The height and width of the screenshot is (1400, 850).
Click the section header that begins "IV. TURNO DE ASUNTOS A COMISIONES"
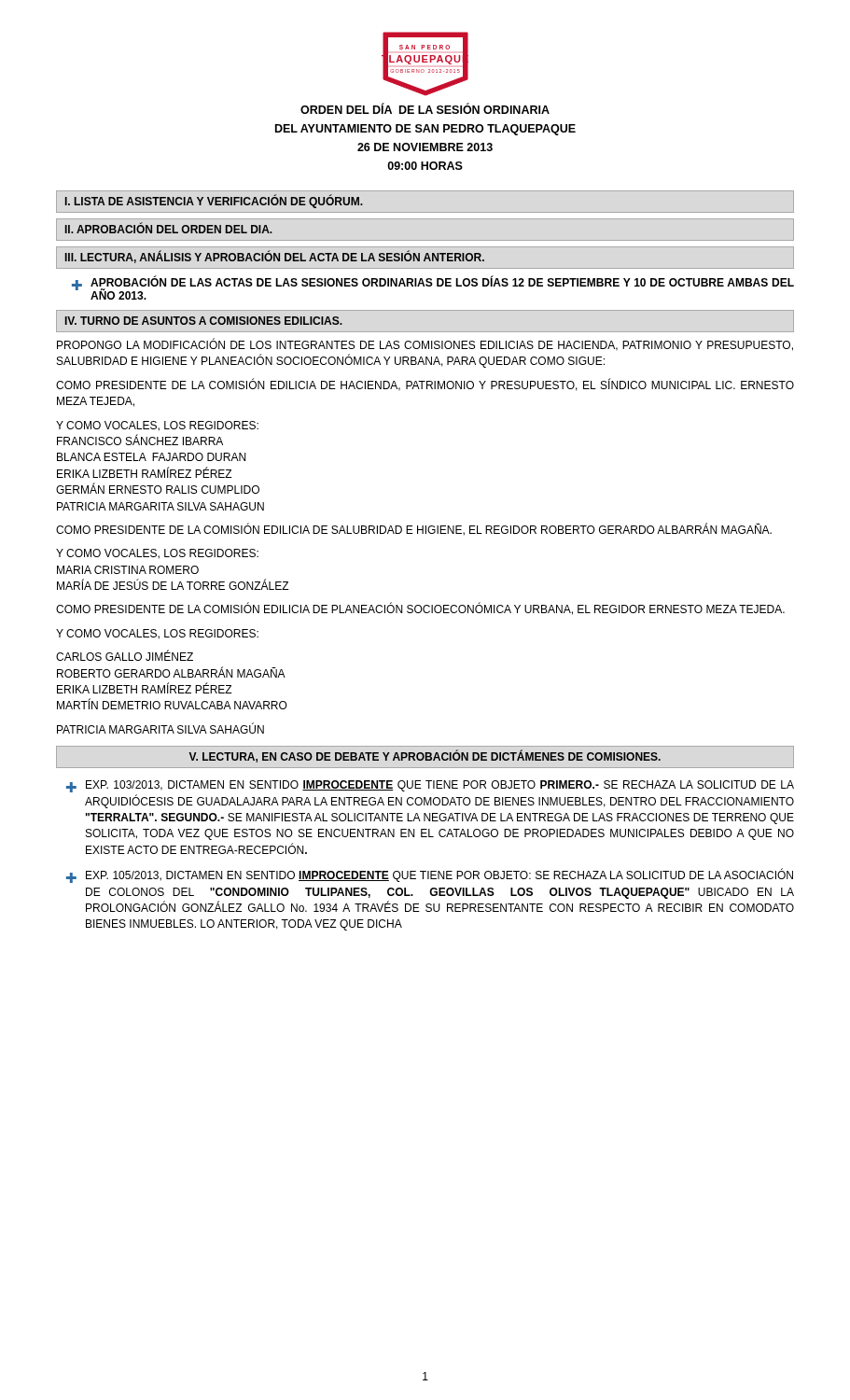(x=203, y=321)
